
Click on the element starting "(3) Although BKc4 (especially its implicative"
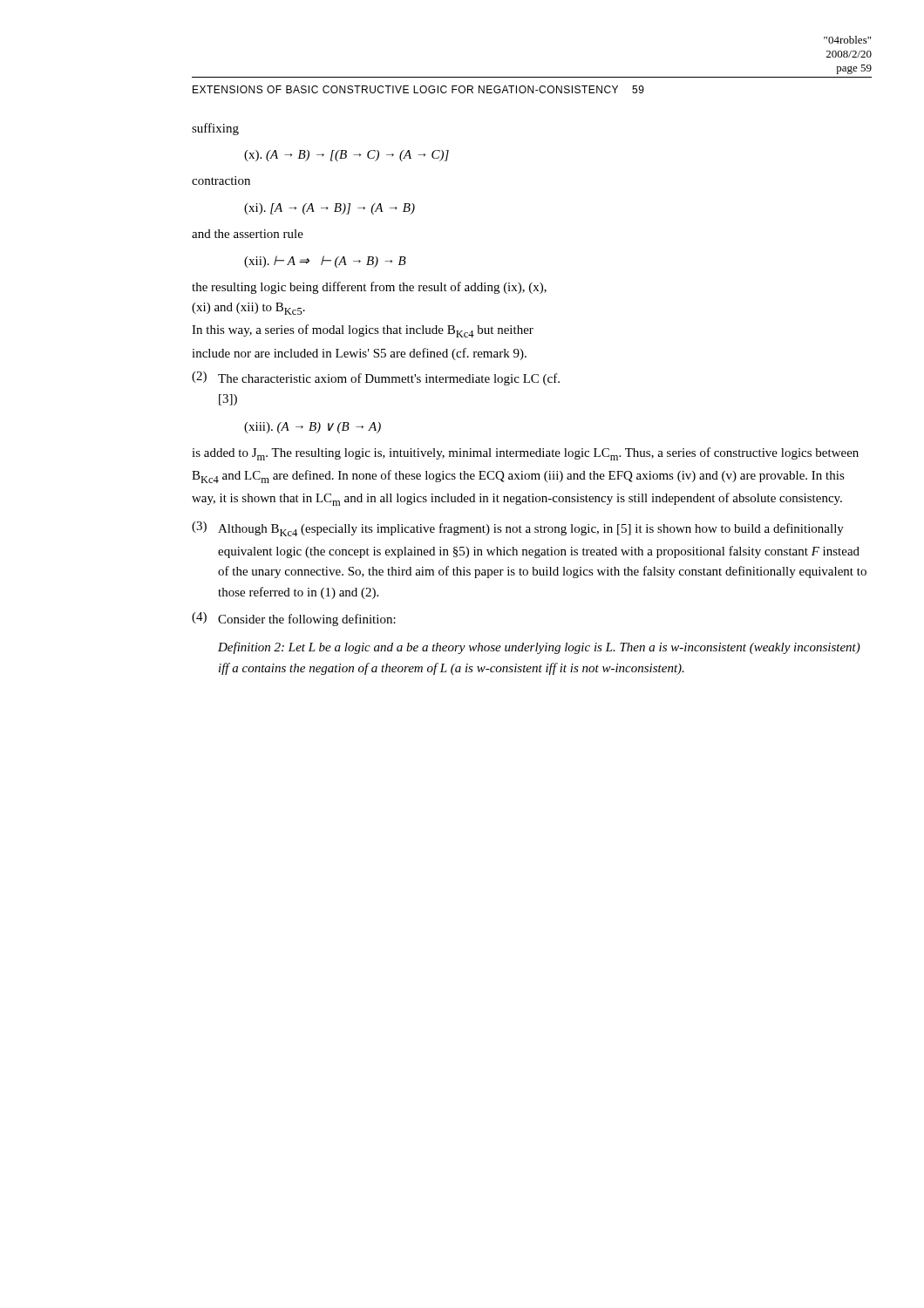pyautogui.click(x=532, y=560)
